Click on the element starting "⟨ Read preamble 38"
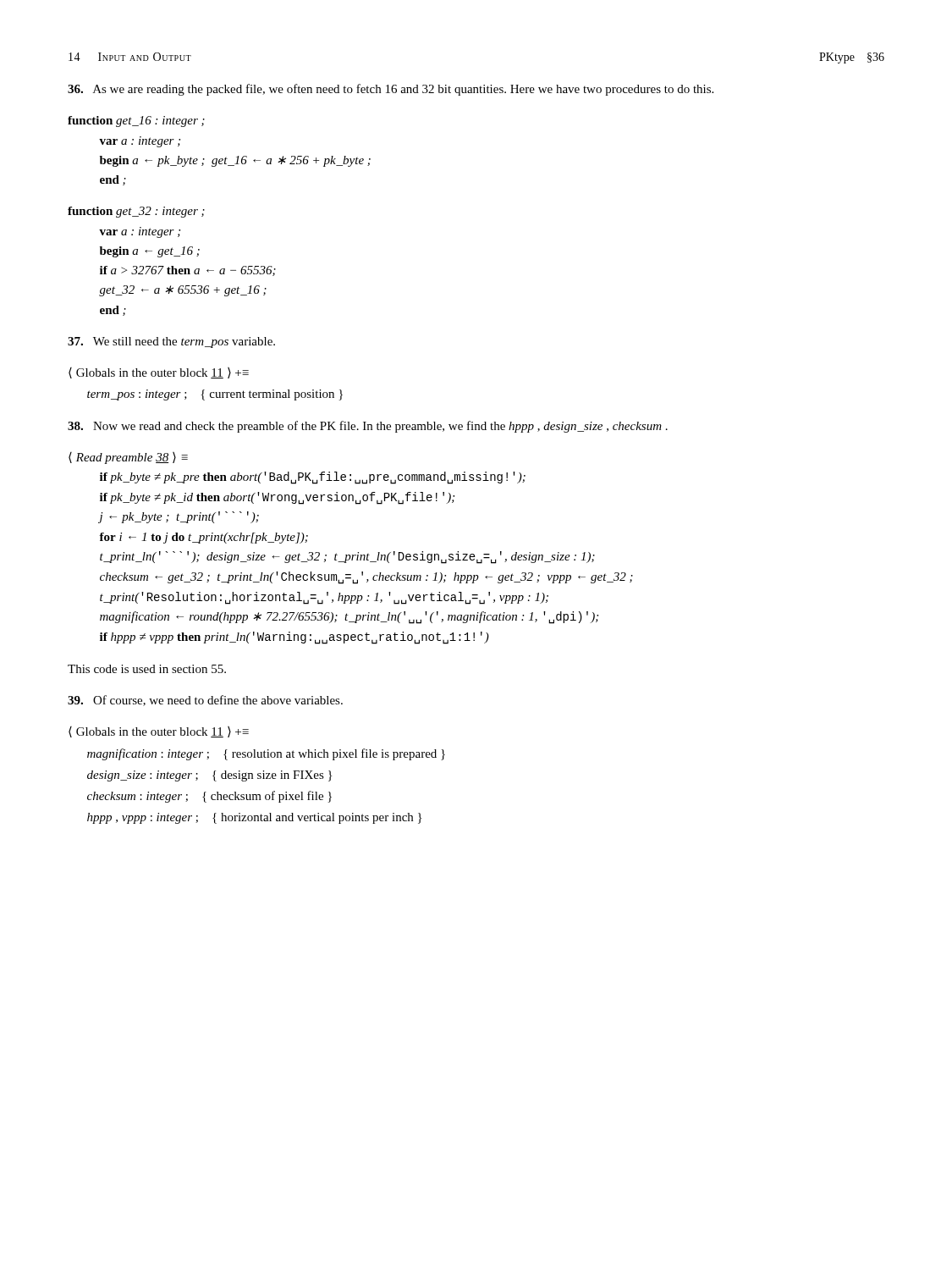 click(x=476, y=548)
